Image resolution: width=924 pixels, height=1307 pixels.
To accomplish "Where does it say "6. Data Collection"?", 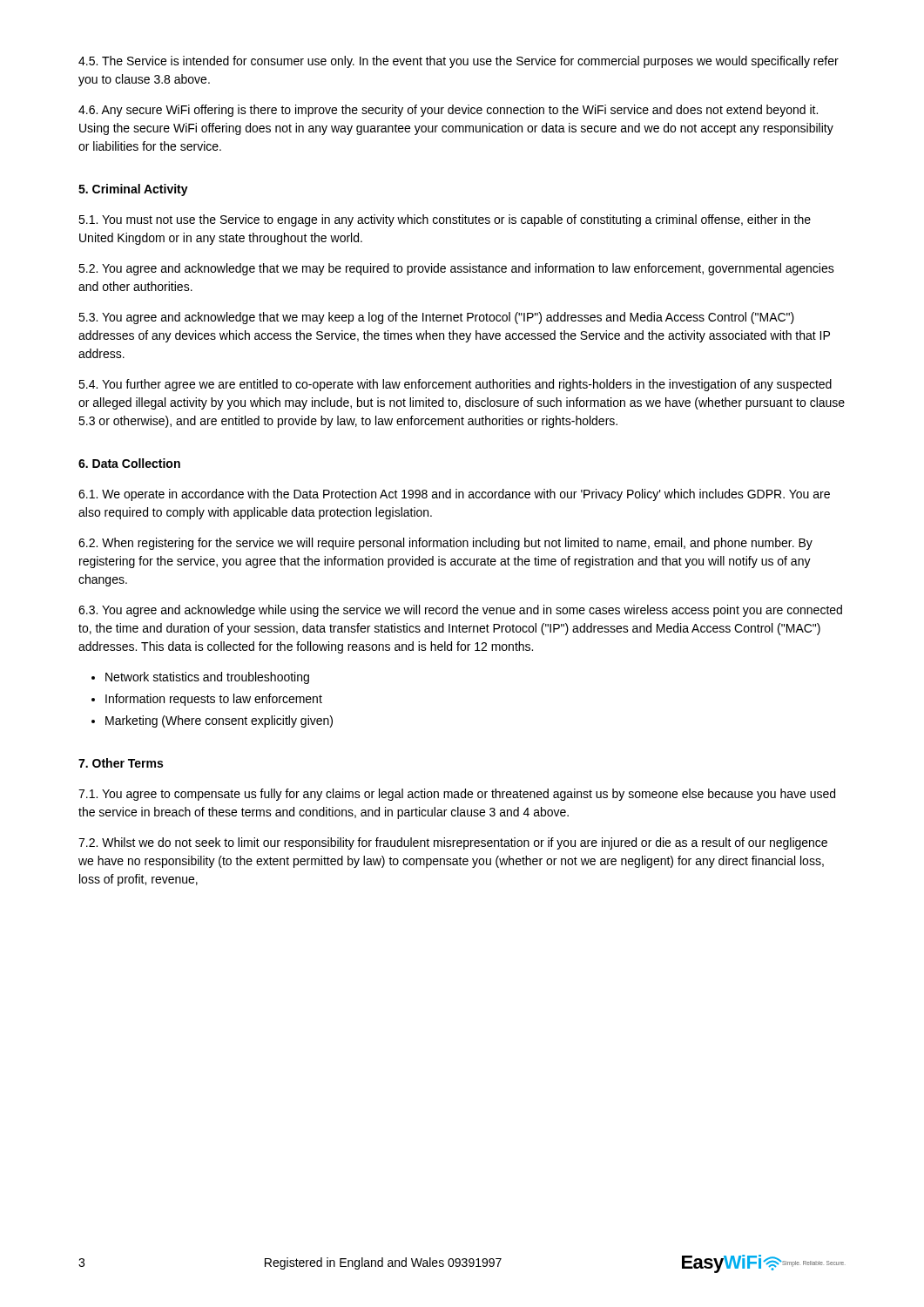I will [x=129, y=464].
